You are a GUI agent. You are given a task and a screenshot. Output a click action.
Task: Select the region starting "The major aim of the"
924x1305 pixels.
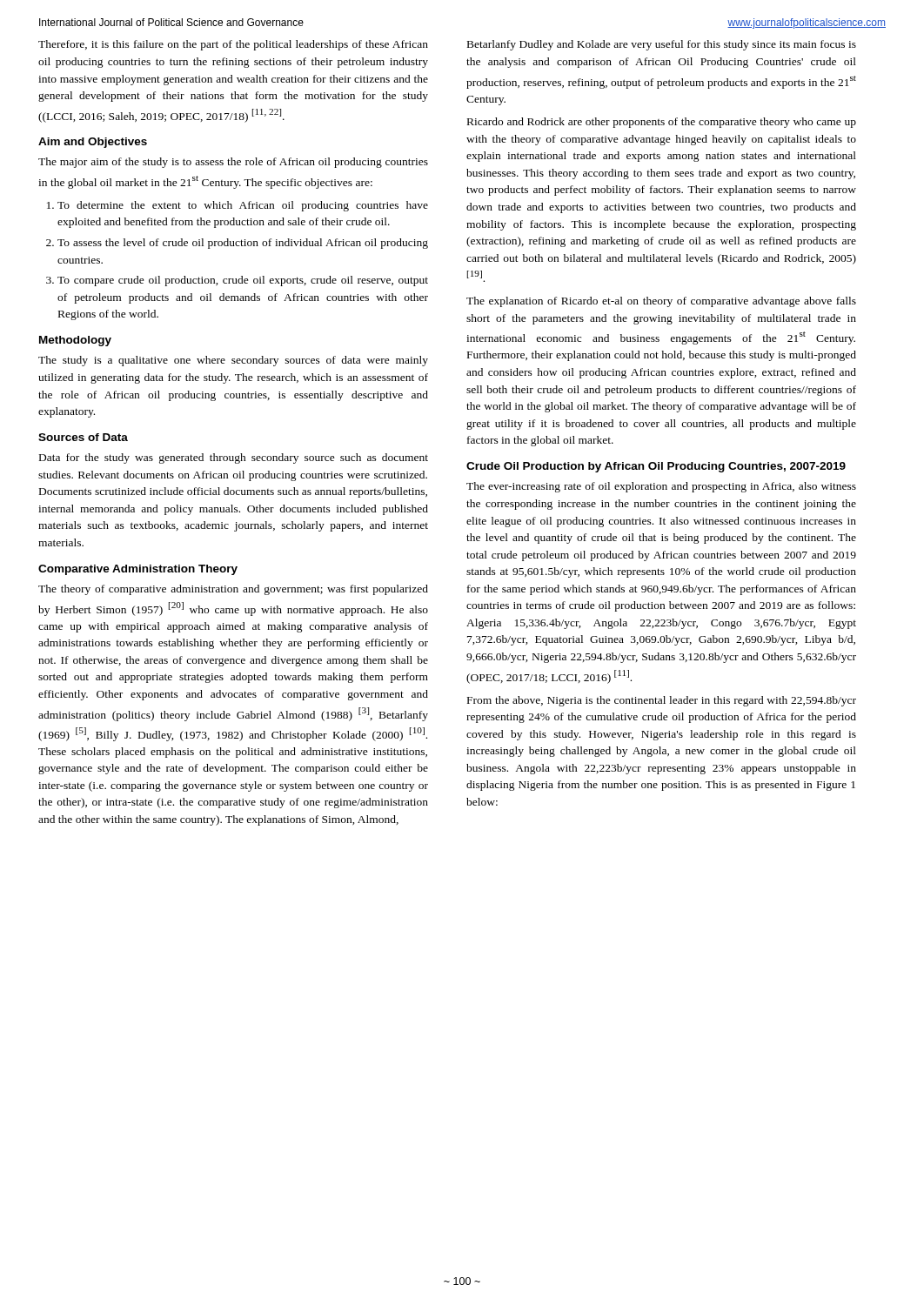pyautogui.click(x=233, y=172)
